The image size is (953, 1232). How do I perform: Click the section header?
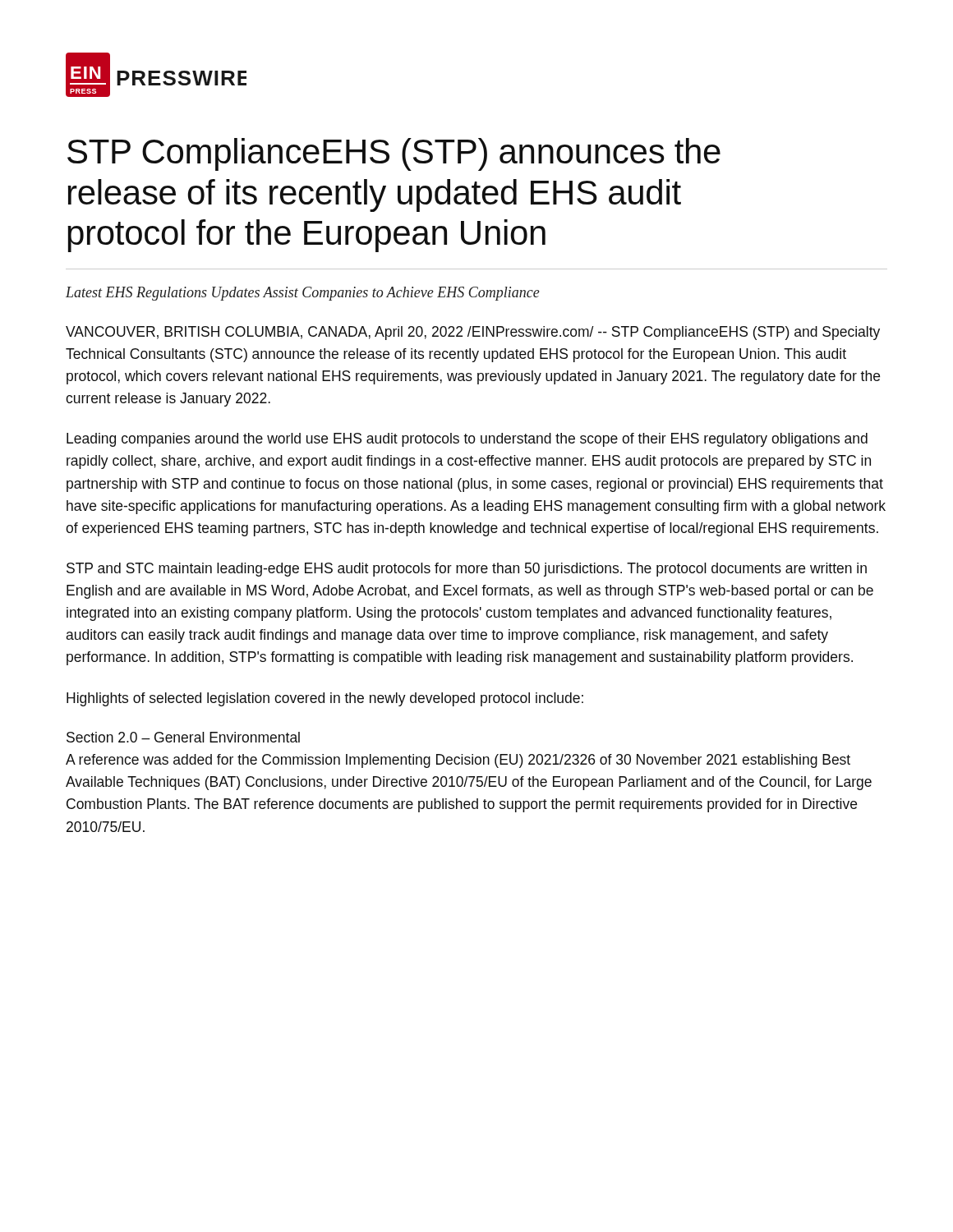point(476,738)
